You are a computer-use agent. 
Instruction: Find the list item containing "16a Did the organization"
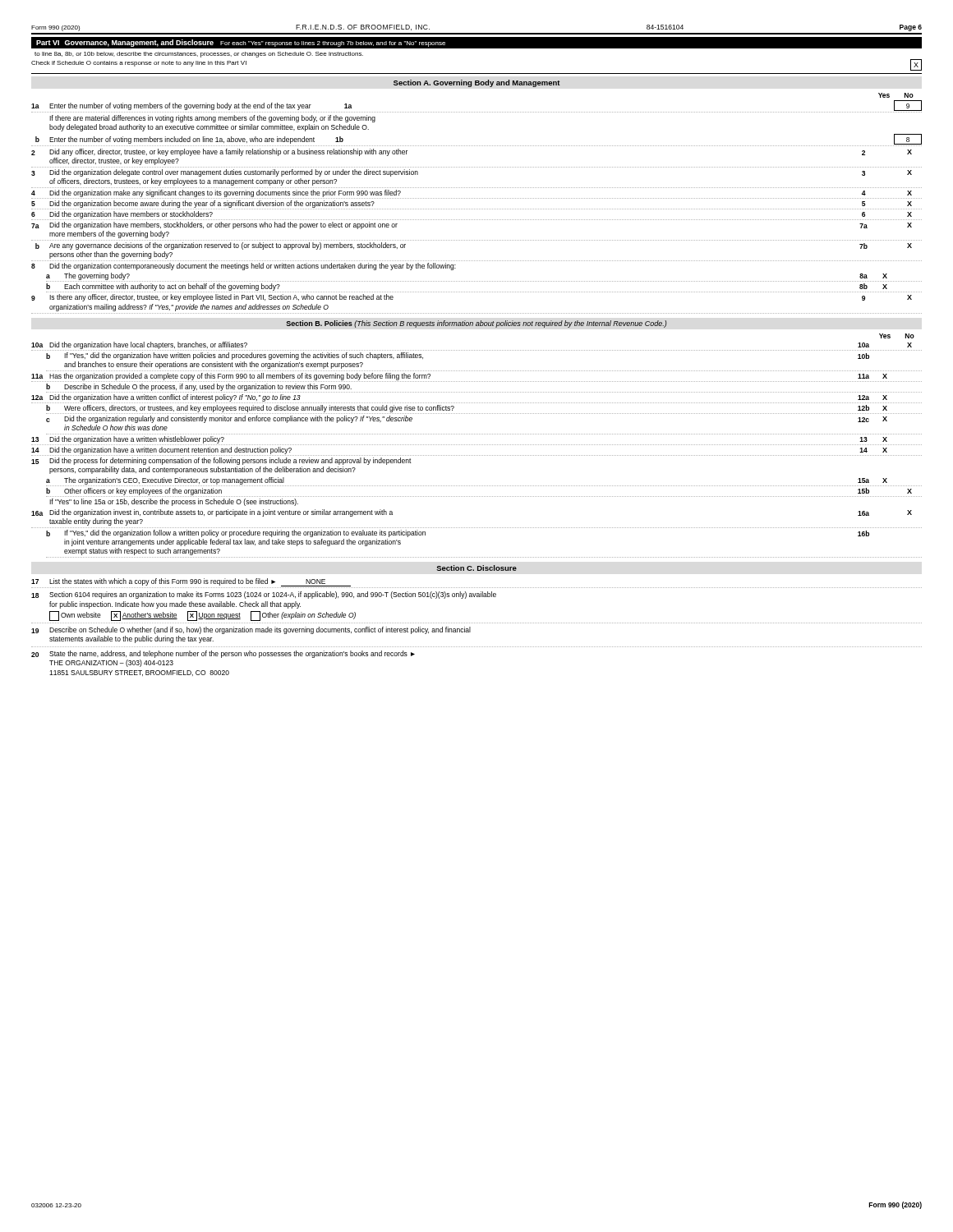(x=476, y=517)
